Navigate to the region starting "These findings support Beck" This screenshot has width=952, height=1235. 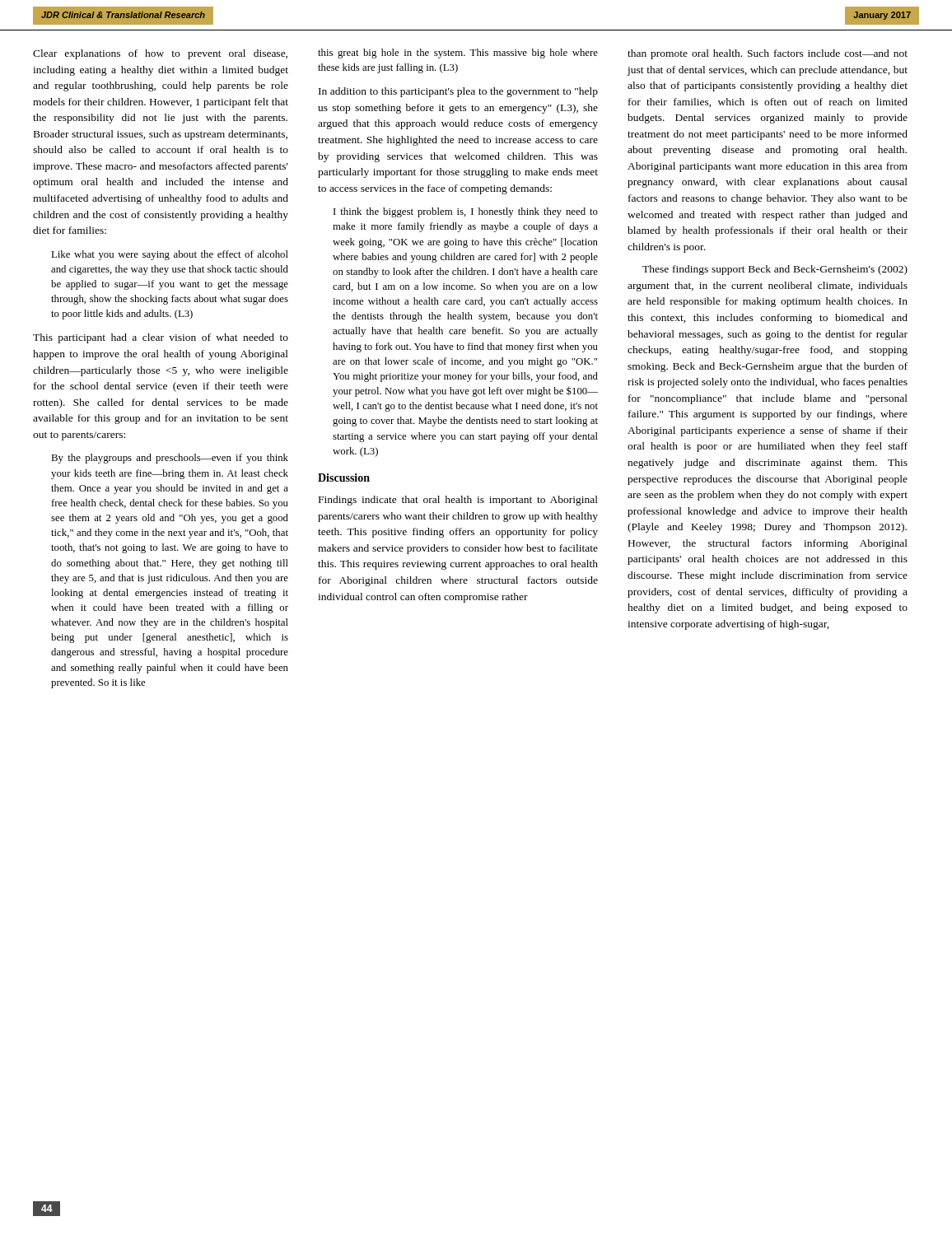[768, 446]
